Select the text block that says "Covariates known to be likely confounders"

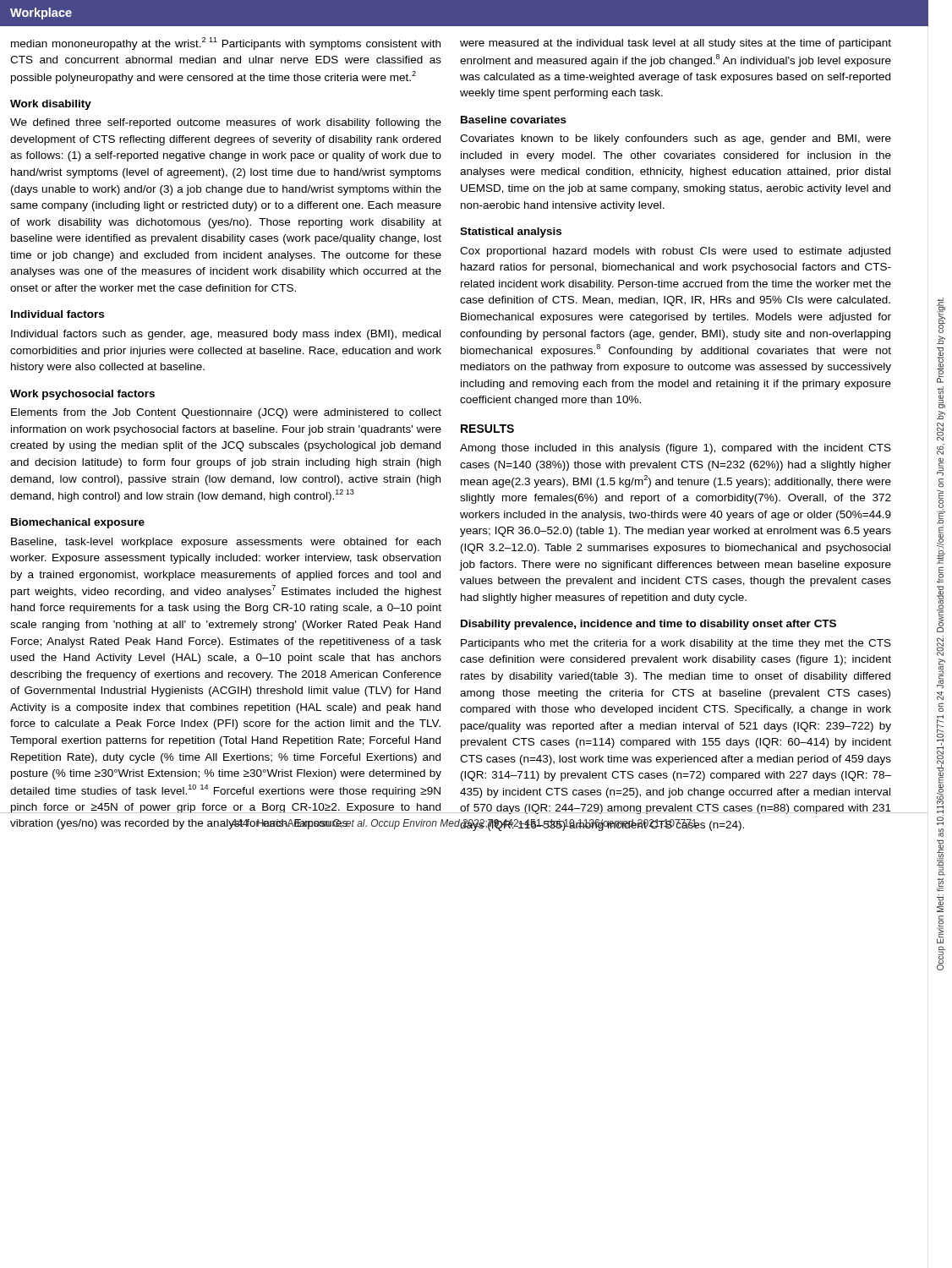(676, 172)
